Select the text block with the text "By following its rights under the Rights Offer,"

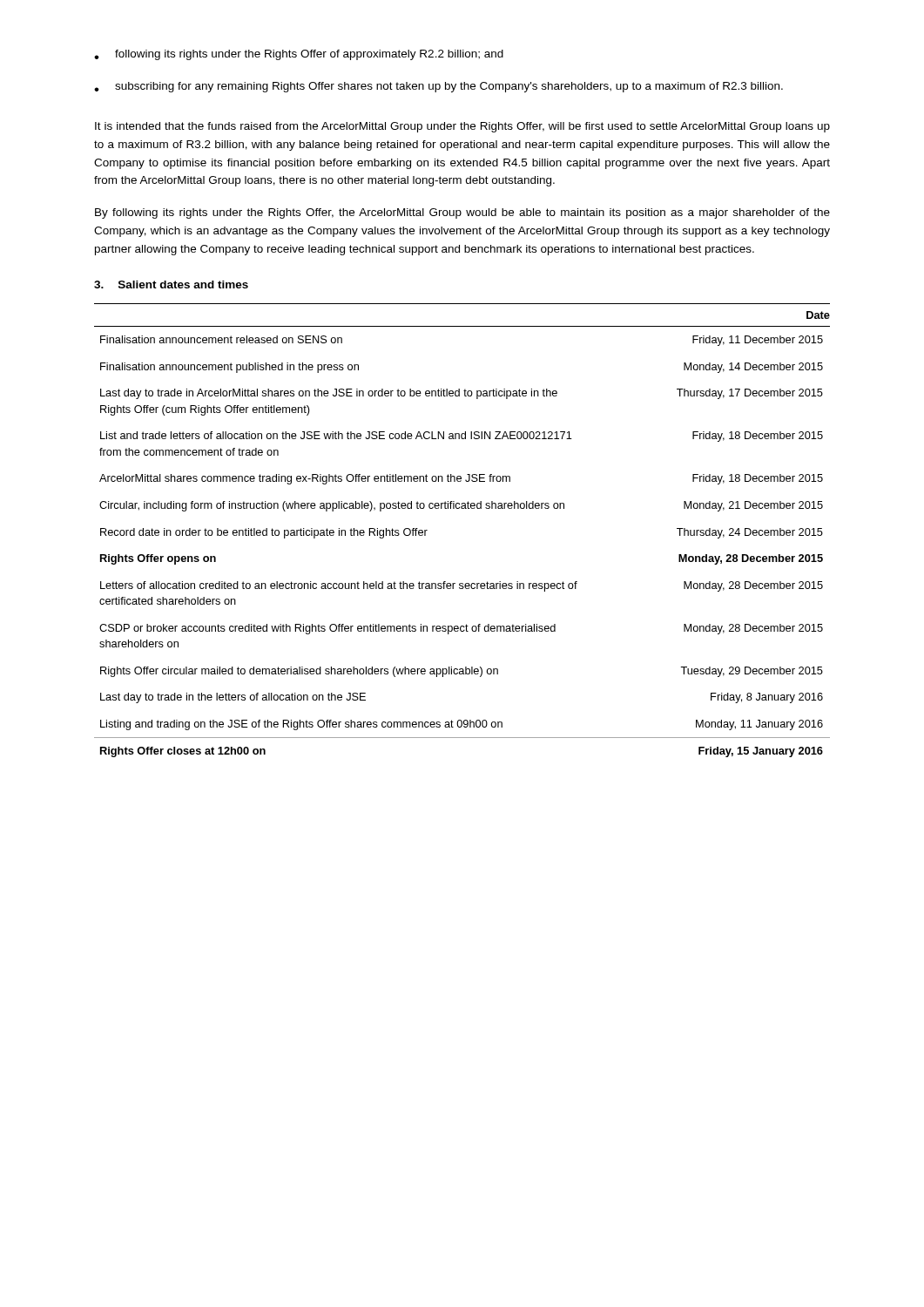[462, 231]
